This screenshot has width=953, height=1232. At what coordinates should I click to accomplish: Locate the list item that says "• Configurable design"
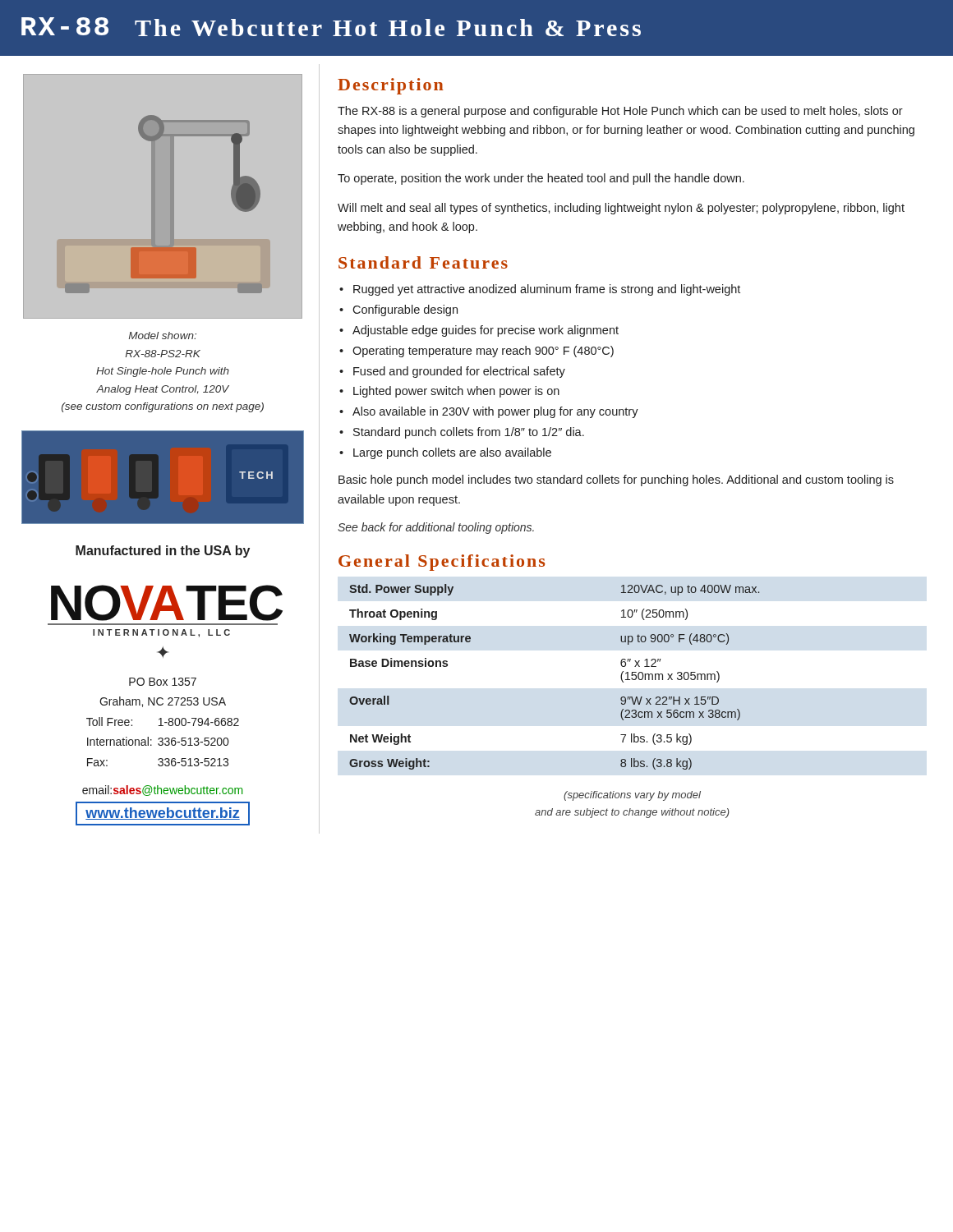[399, 310]
